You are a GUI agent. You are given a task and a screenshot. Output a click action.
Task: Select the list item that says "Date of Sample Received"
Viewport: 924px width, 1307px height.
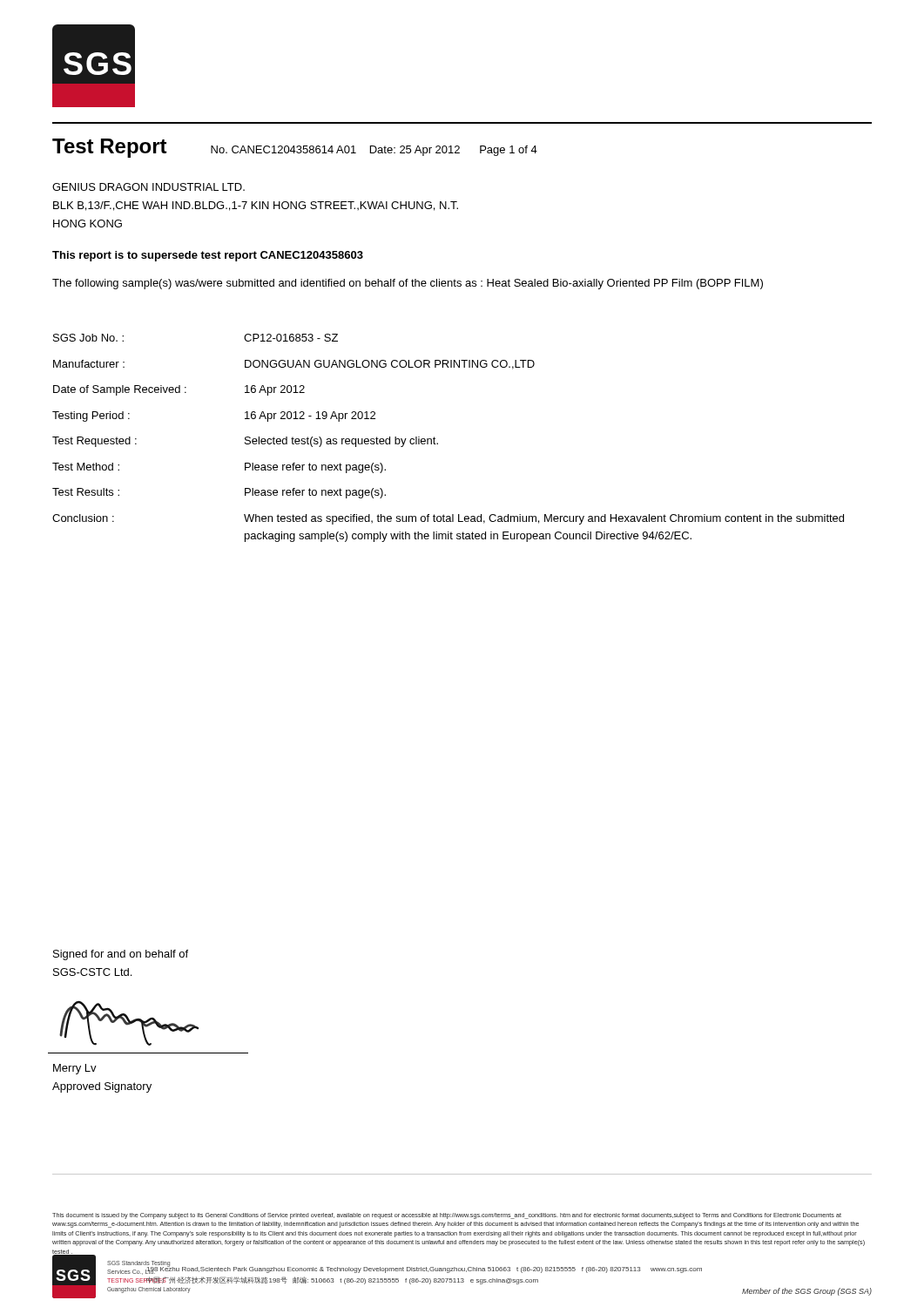click(x=179, y=390)
